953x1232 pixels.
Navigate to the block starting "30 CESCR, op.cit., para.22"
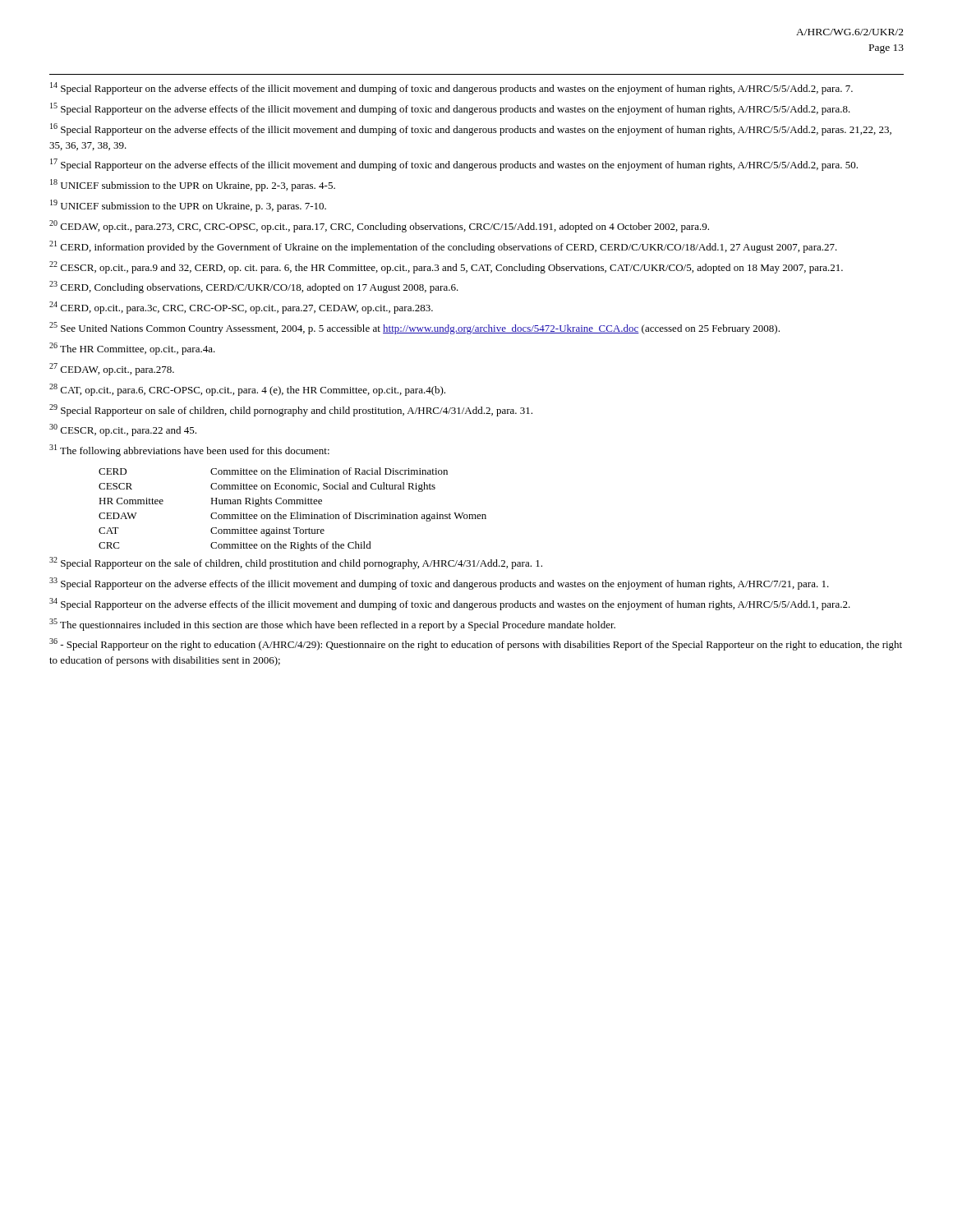123,430
